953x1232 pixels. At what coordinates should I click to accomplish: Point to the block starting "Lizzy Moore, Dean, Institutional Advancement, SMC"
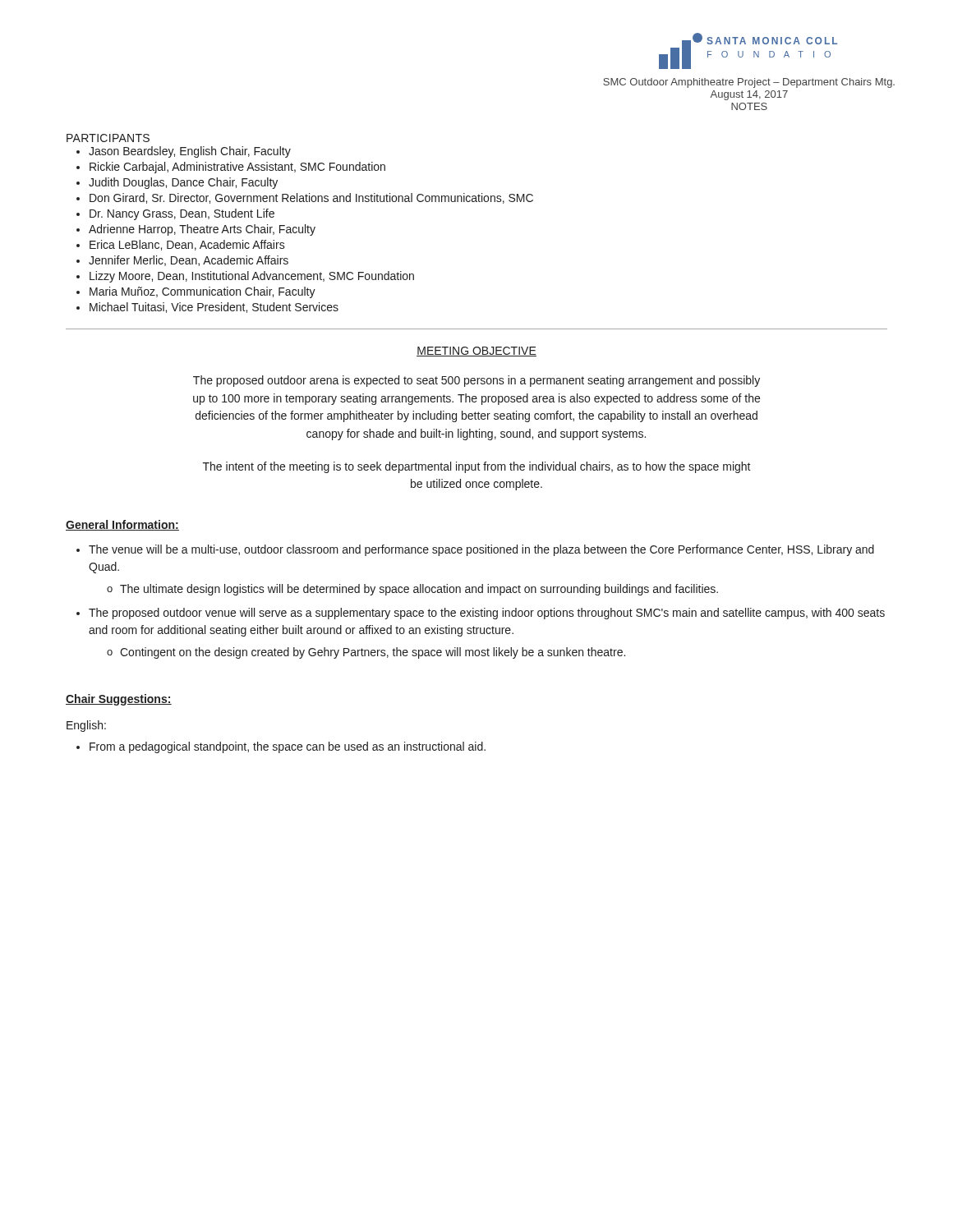click(252, 276)
